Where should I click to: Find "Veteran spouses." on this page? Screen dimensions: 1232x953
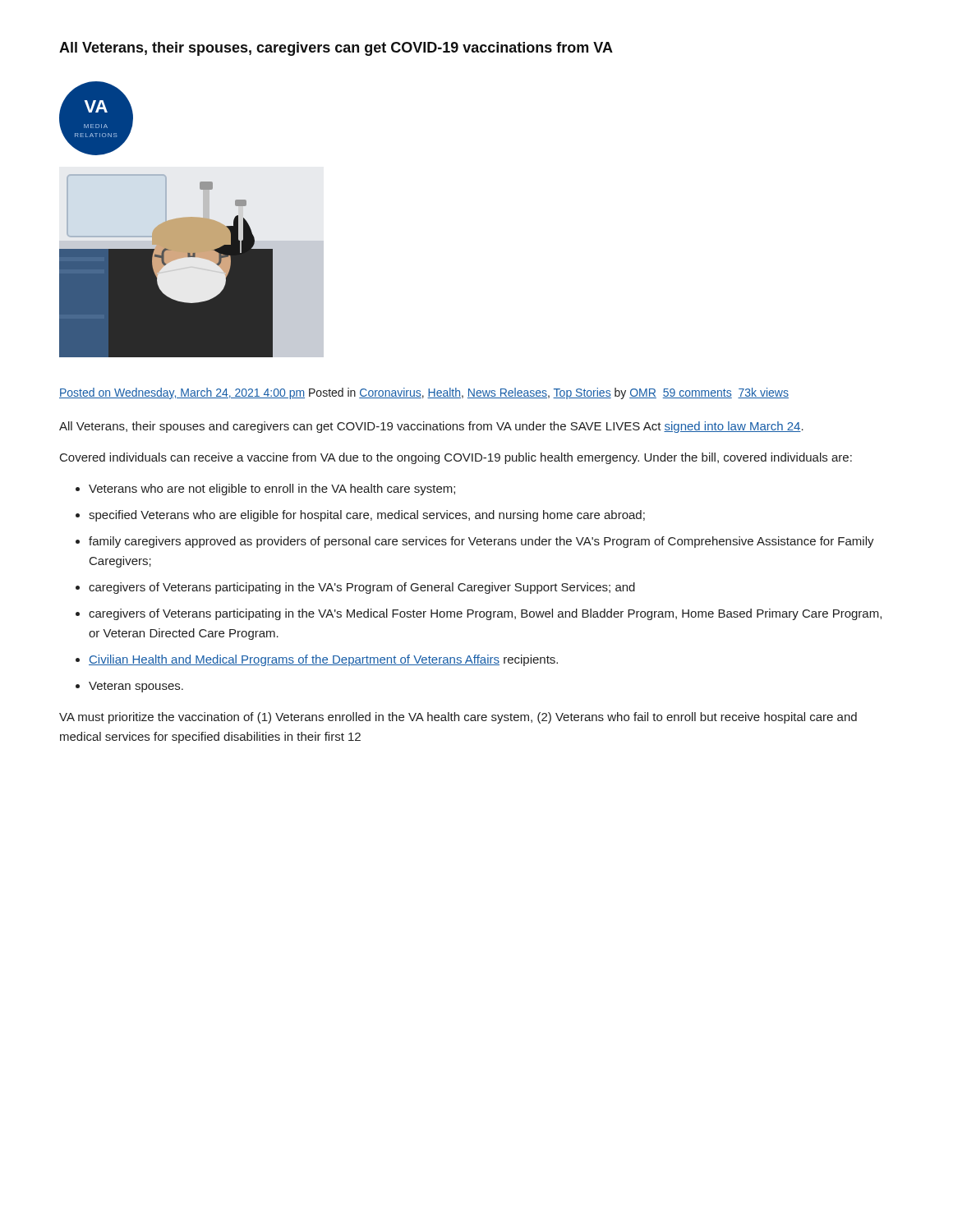136,686
